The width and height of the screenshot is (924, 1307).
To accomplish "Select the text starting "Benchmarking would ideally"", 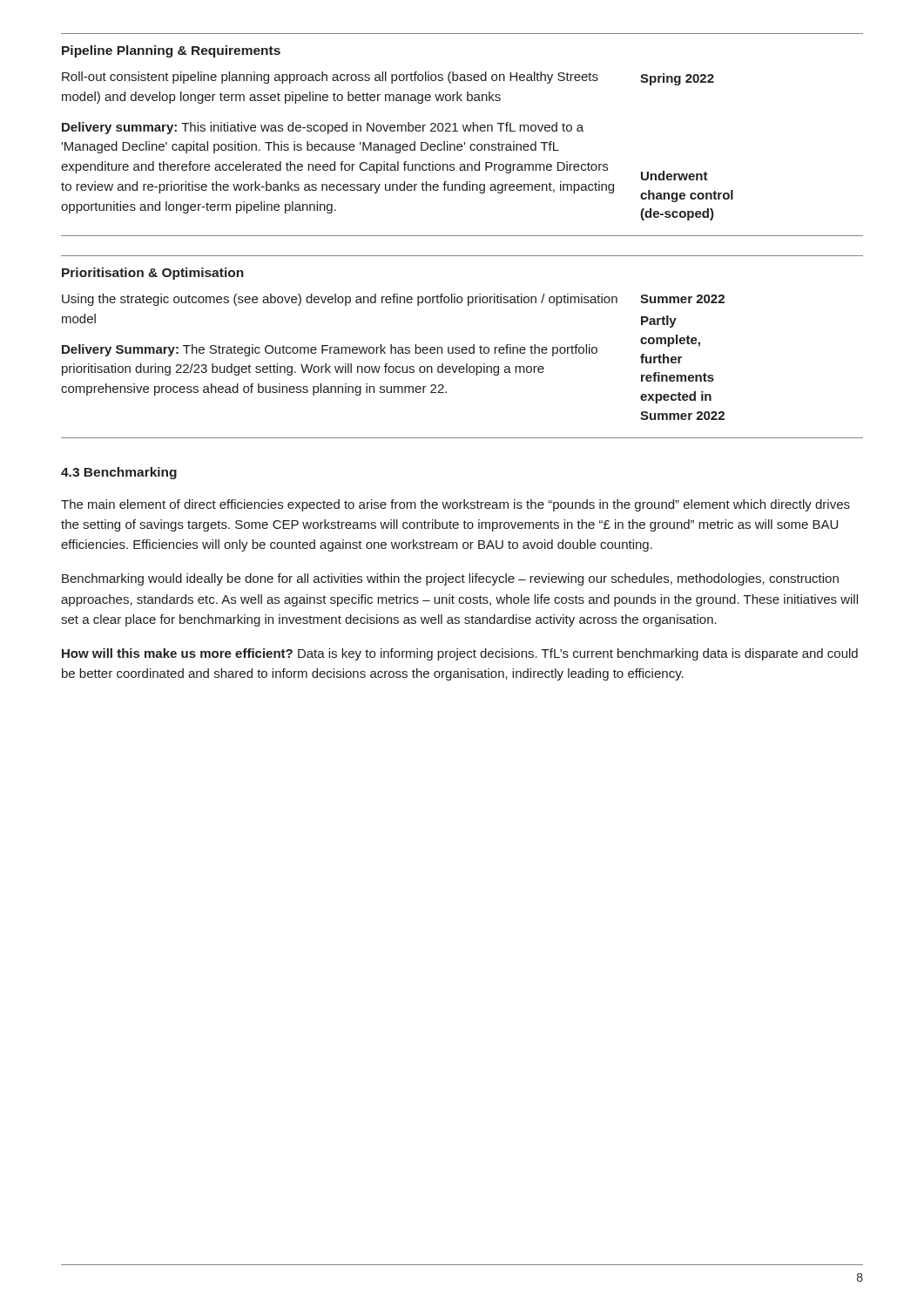I will coord(462,599).
